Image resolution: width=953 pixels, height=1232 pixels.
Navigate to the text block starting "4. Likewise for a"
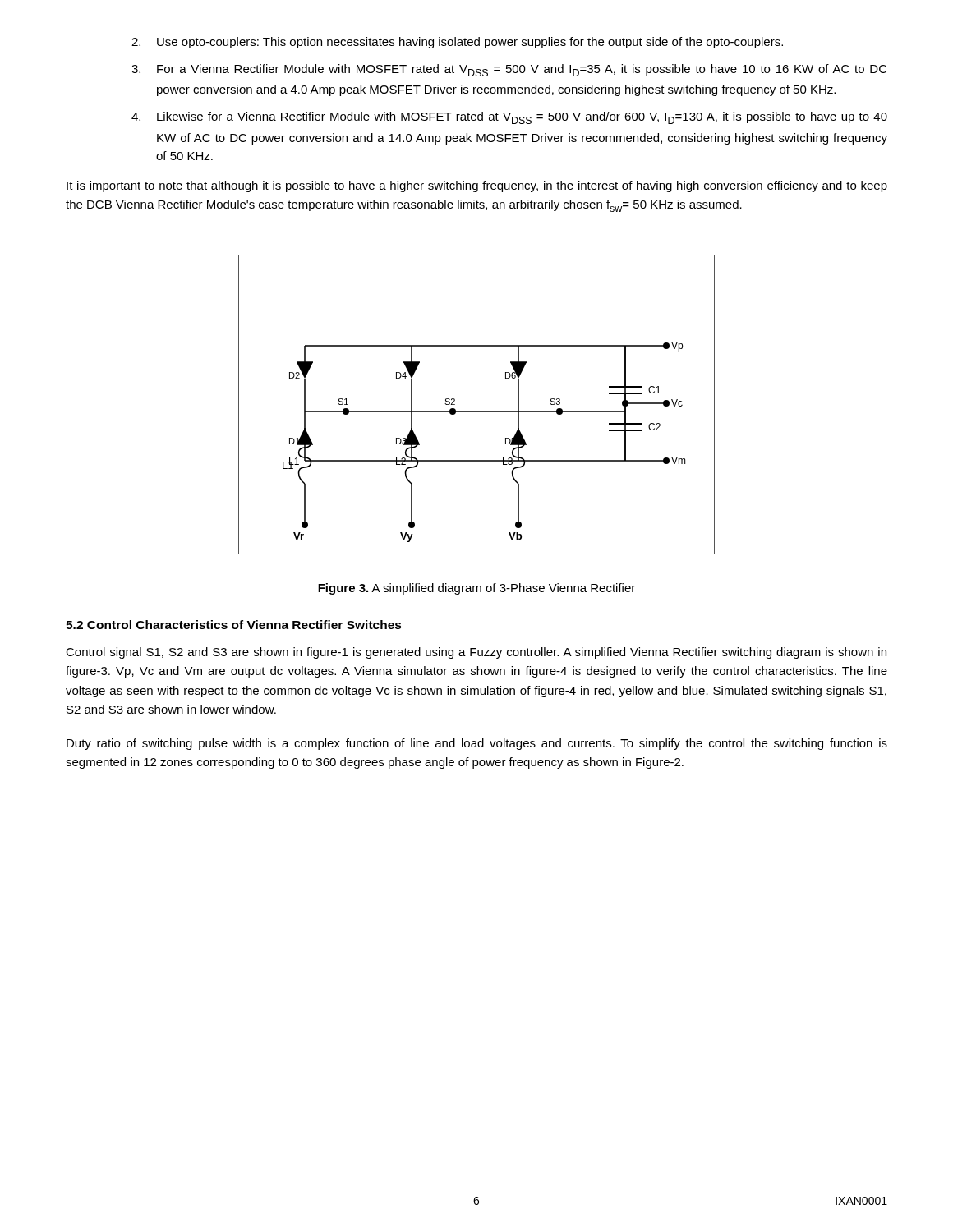(x=509, y=136)
